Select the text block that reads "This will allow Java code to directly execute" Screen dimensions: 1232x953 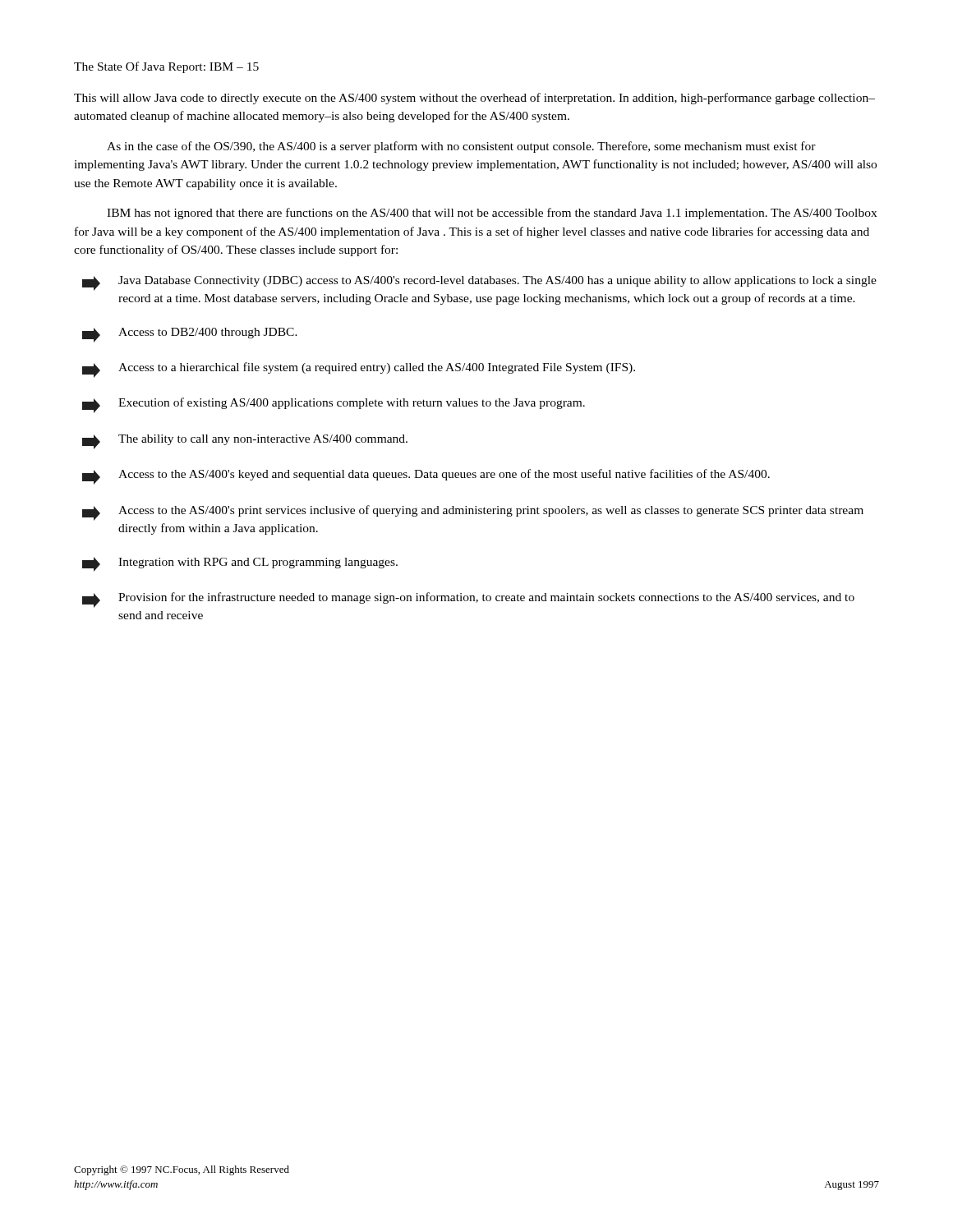pyautogui.click(x=474, y=107)
